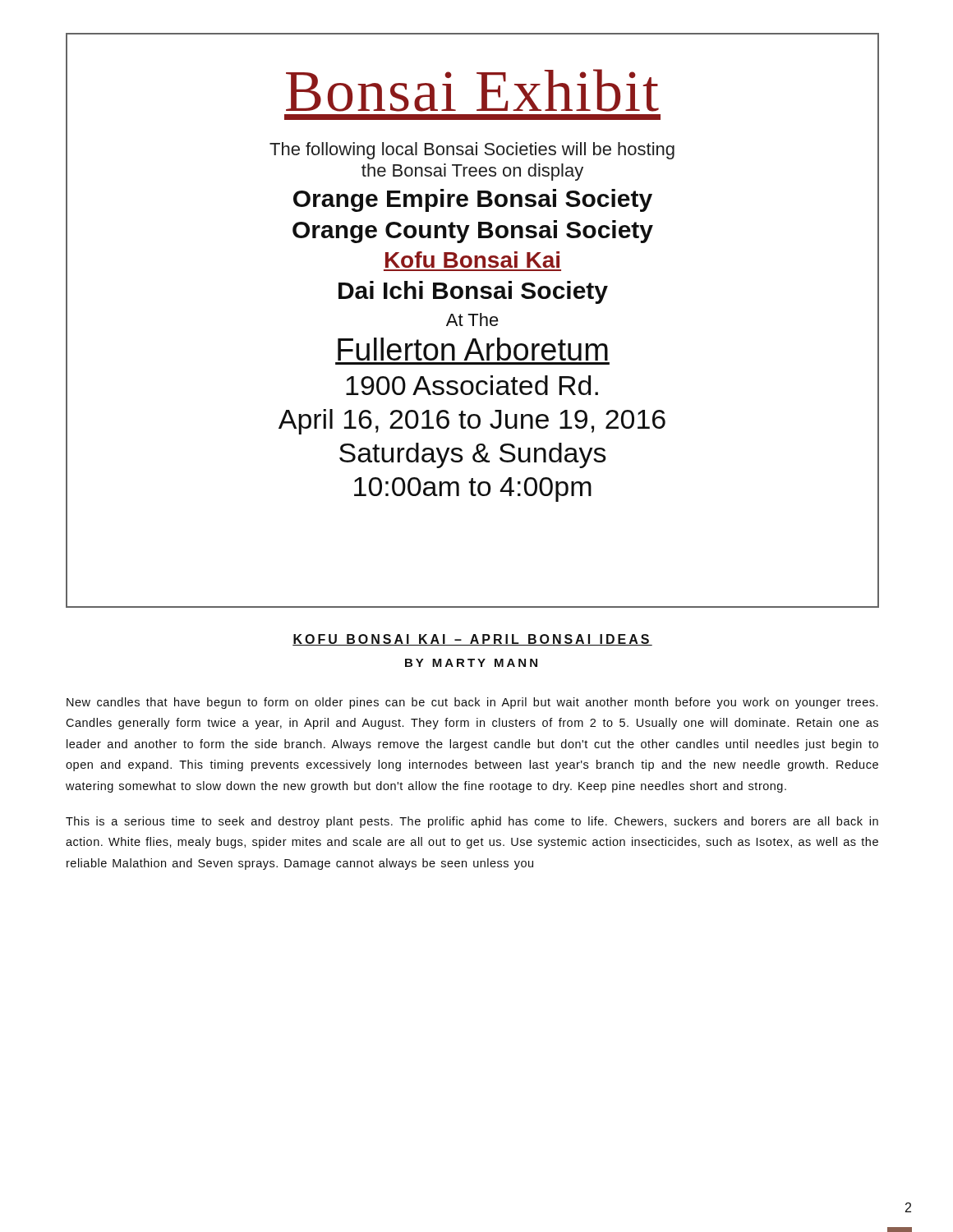
Task: Click on the text starting "This is a"
Action: [x=472, y=842]
